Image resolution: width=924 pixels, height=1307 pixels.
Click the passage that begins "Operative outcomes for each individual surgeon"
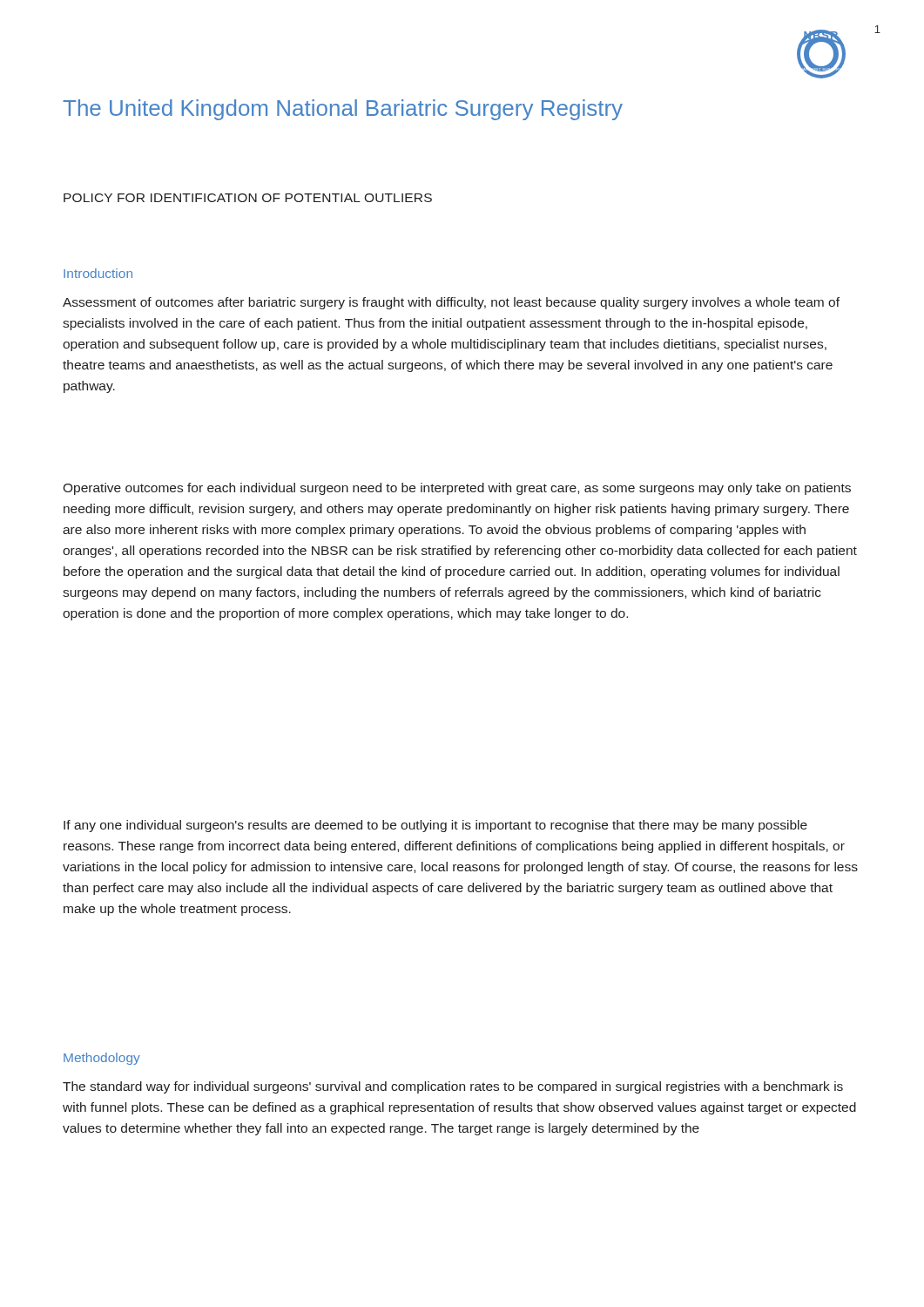(460, 550)
